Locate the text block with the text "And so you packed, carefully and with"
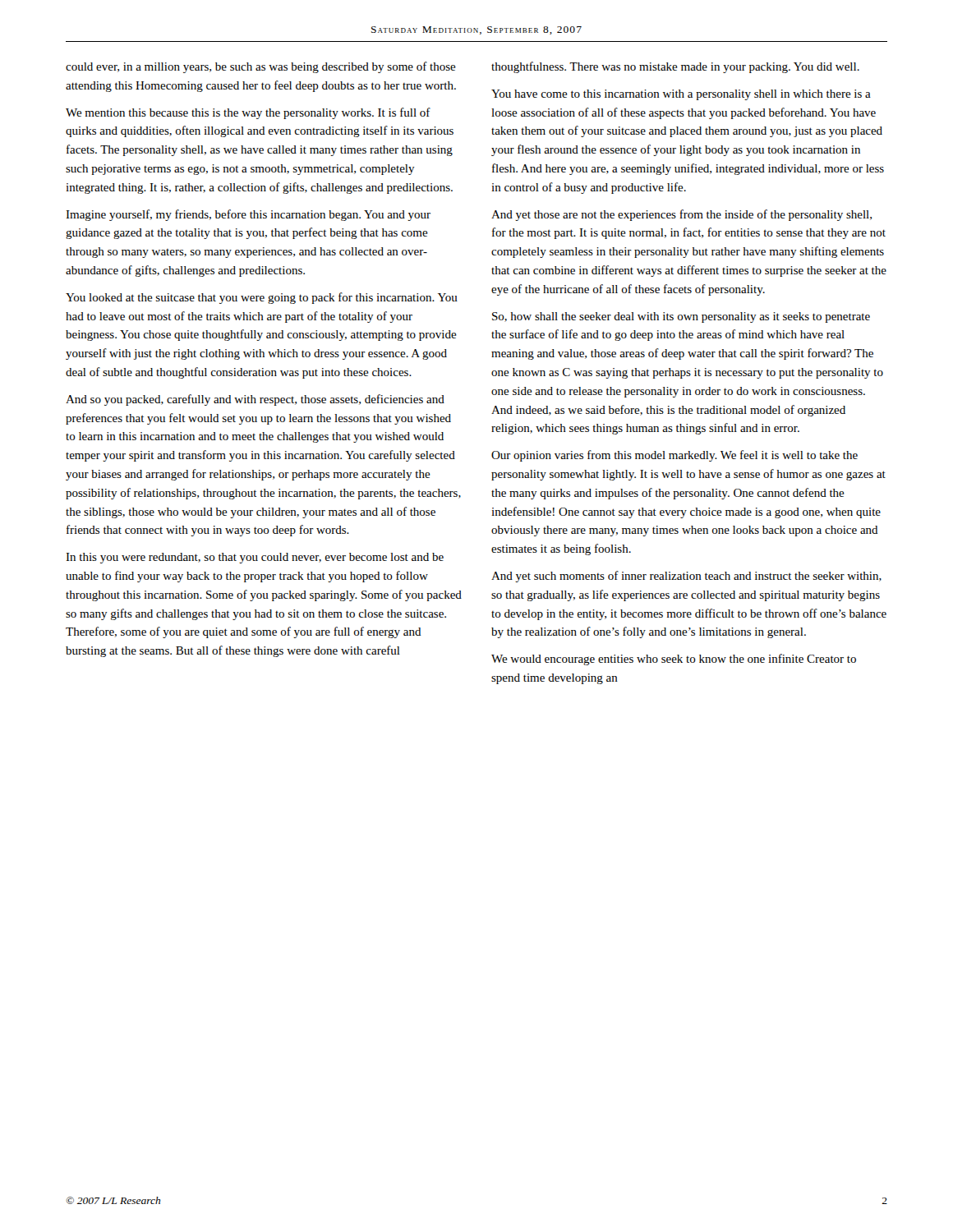 pos(264,465)
